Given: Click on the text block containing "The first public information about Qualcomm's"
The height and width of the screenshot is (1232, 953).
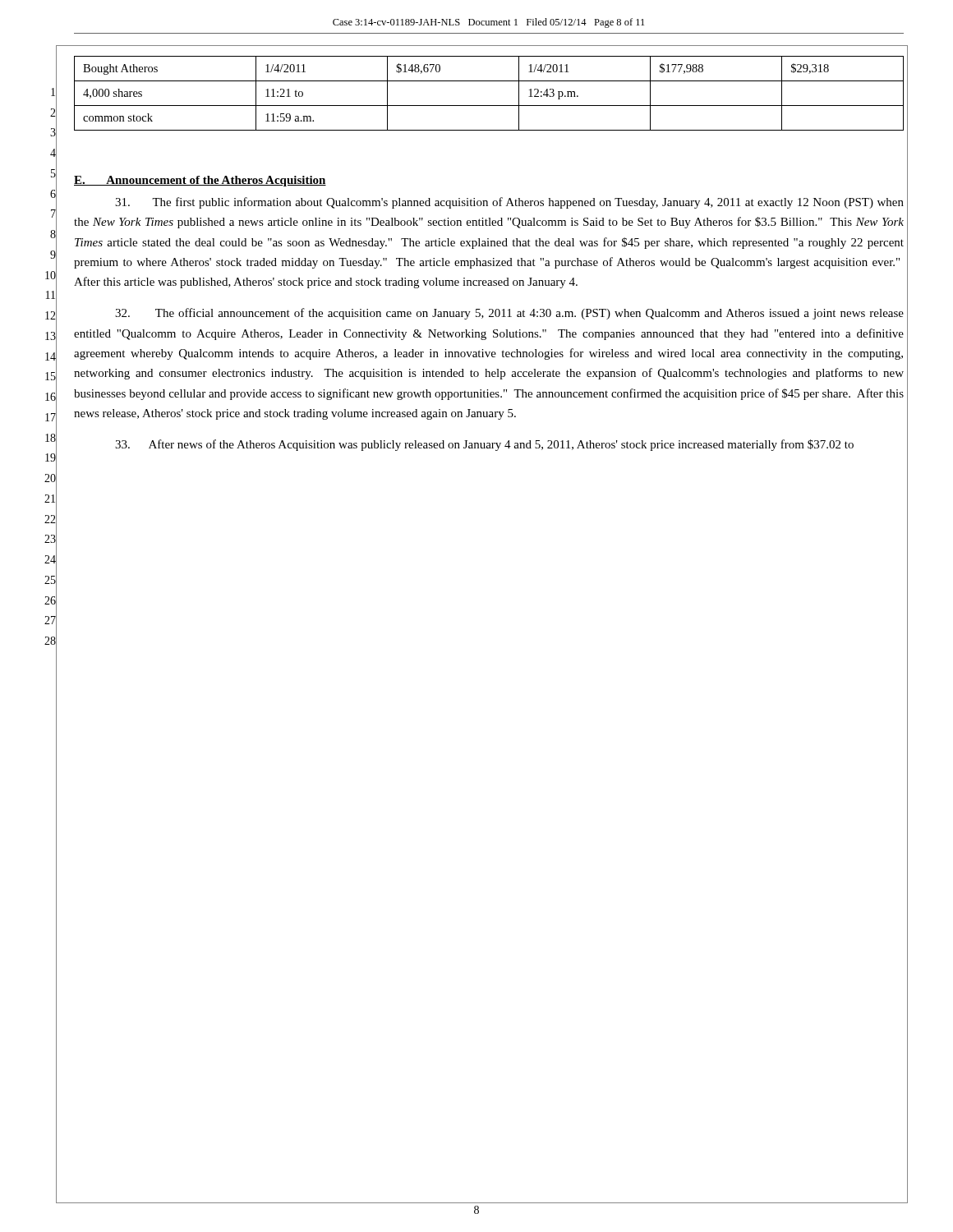Looking at the screenshot, I should [x=489, y=242].
